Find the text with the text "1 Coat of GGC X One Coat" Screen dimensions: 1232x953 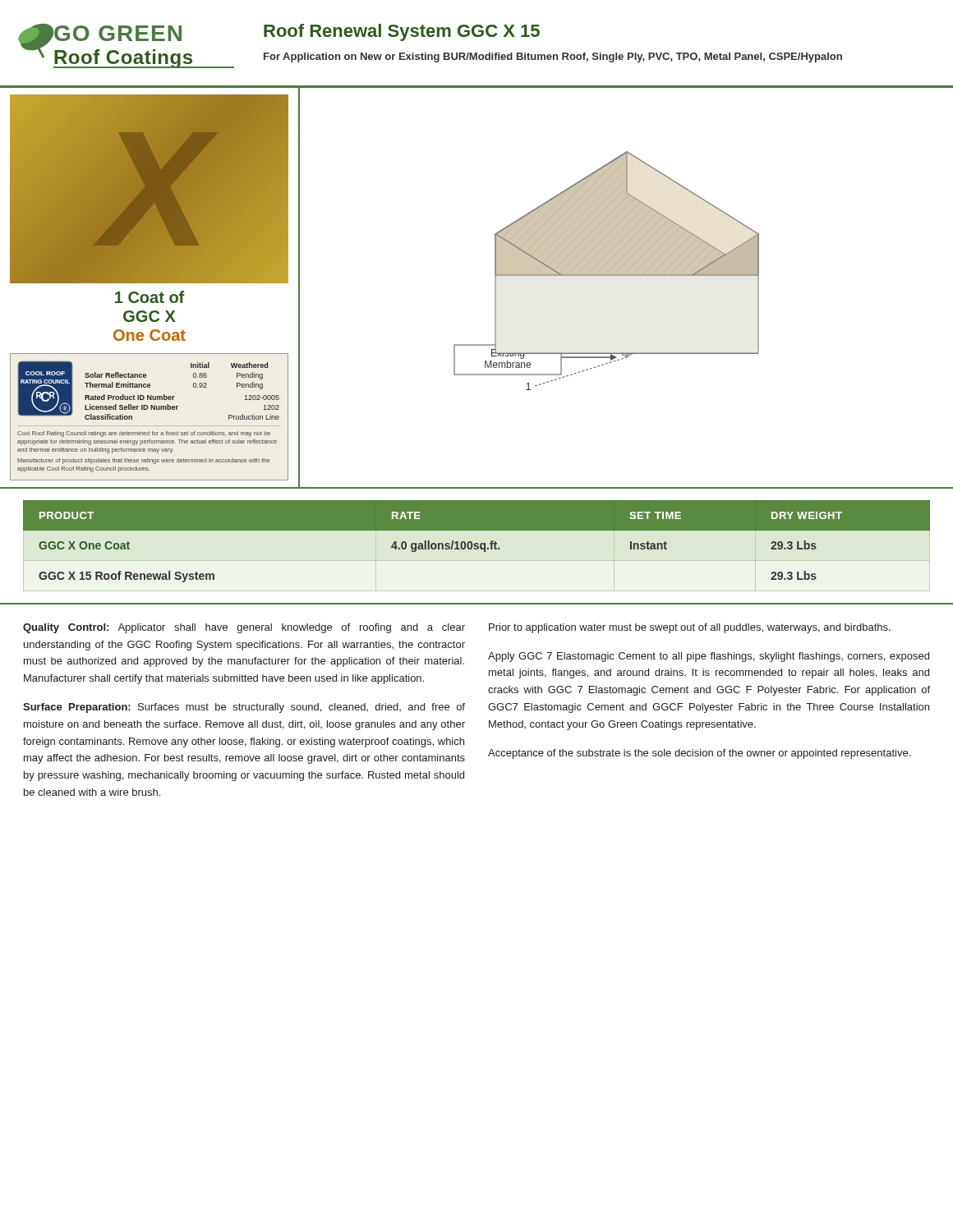tap(149, 317)
